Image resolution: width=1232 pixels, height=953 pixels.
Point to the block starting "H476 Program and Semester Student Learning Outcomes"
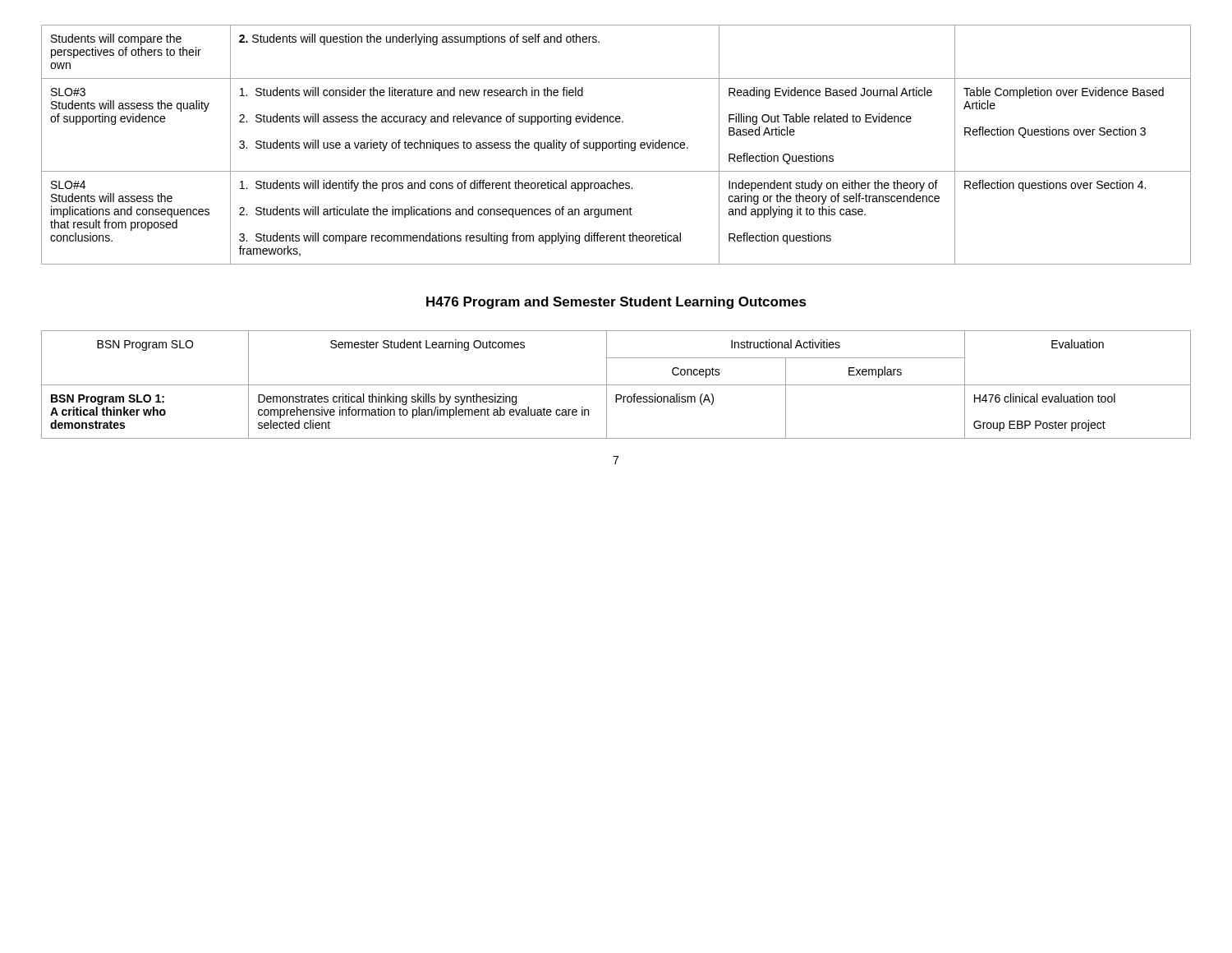[616, 302]
